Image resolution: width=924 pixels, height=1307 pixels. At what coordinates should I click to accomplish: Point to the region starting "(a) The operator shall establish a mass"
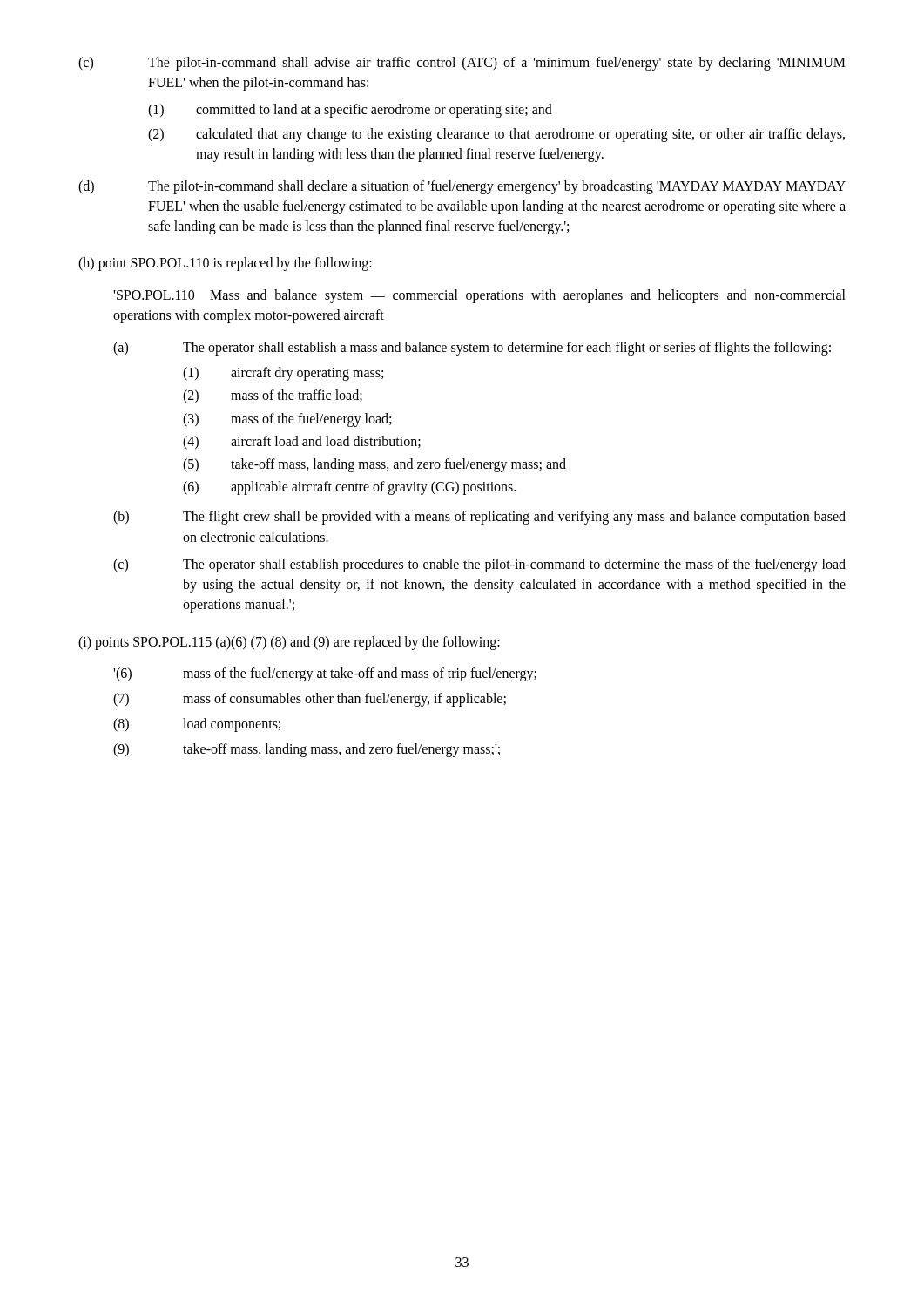(x=472, y=349)
